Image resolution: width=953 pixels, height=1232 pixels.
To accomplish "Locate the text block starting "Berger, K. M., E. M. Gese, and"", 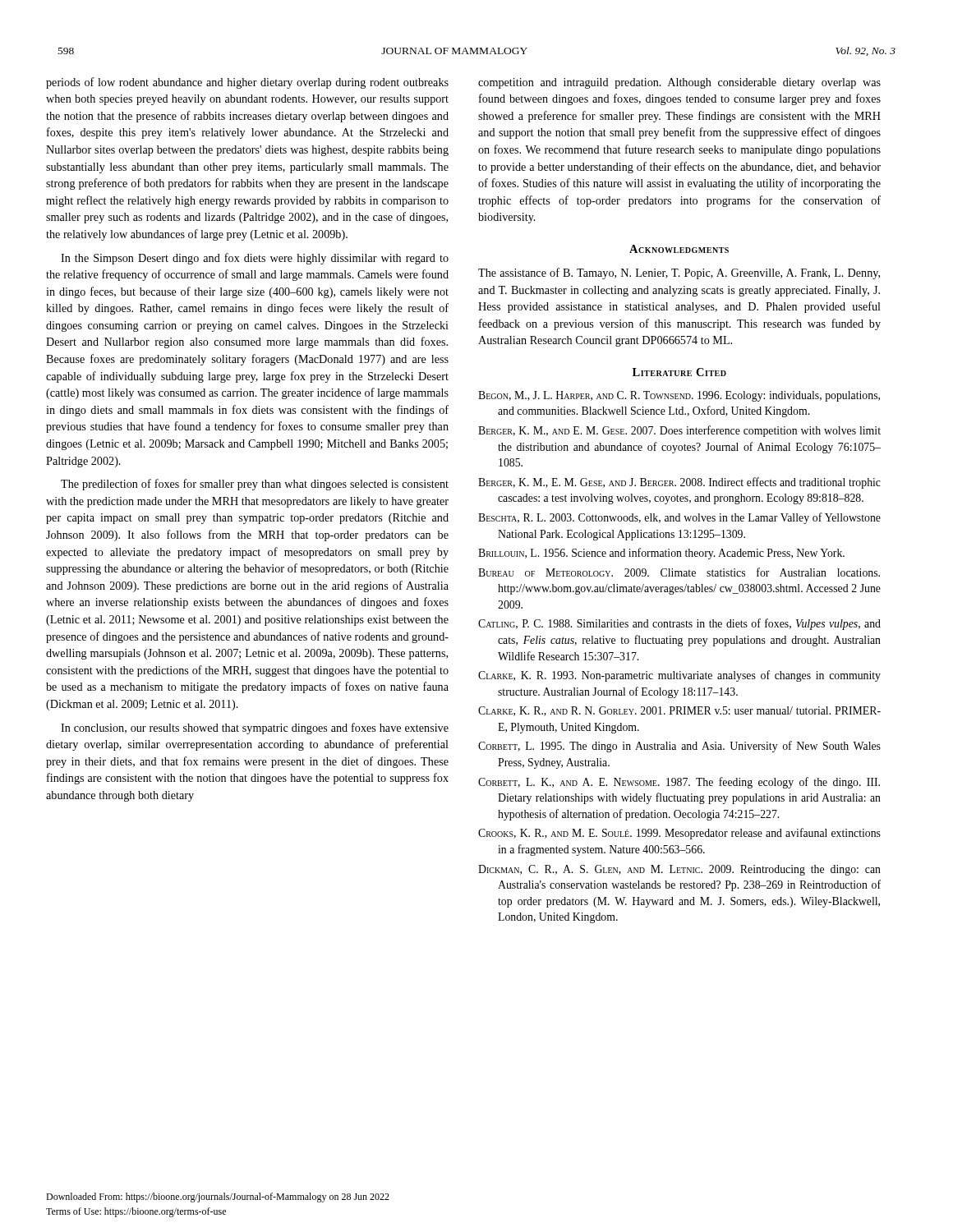I will (x=679, y=490).
